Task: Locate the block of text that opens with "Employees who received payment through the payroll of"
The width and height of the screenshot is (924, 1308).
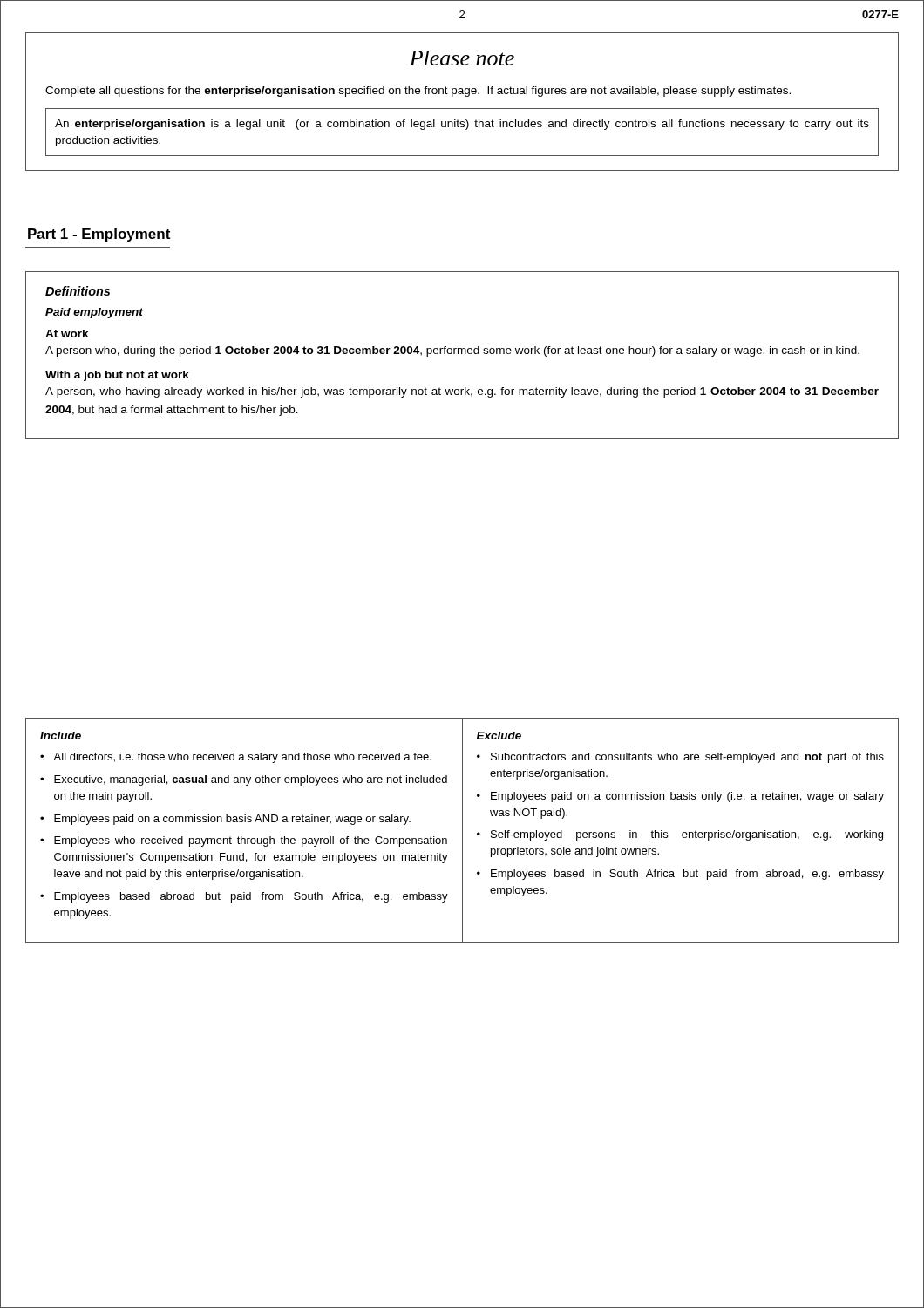Action: pyautogui.click(x=251, y=857)
